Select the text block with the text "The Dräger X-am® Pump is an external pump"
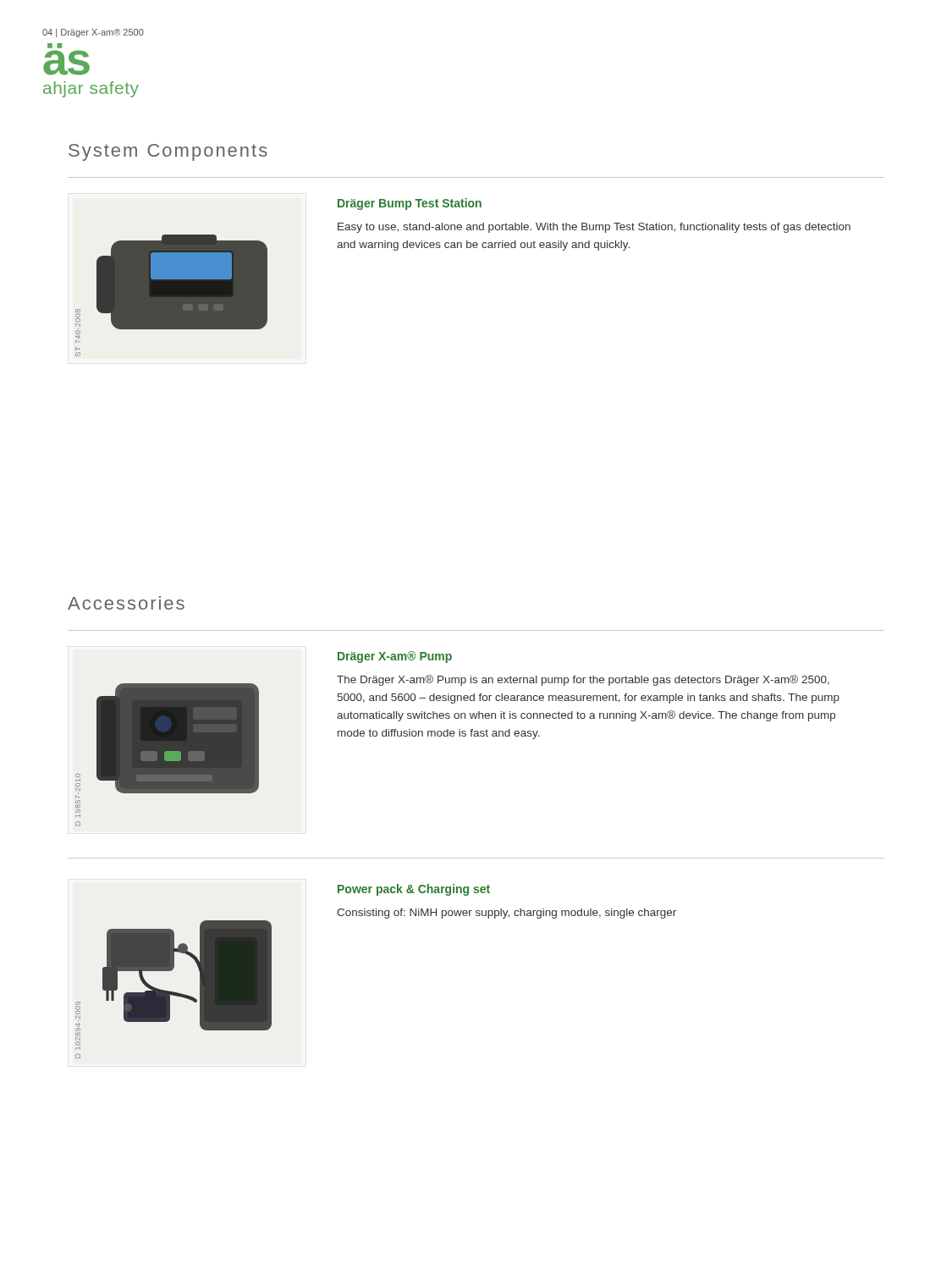Image resolution: width=952 pixels, height=1270 pixels. pyautogui.click(x=588, y=706)
